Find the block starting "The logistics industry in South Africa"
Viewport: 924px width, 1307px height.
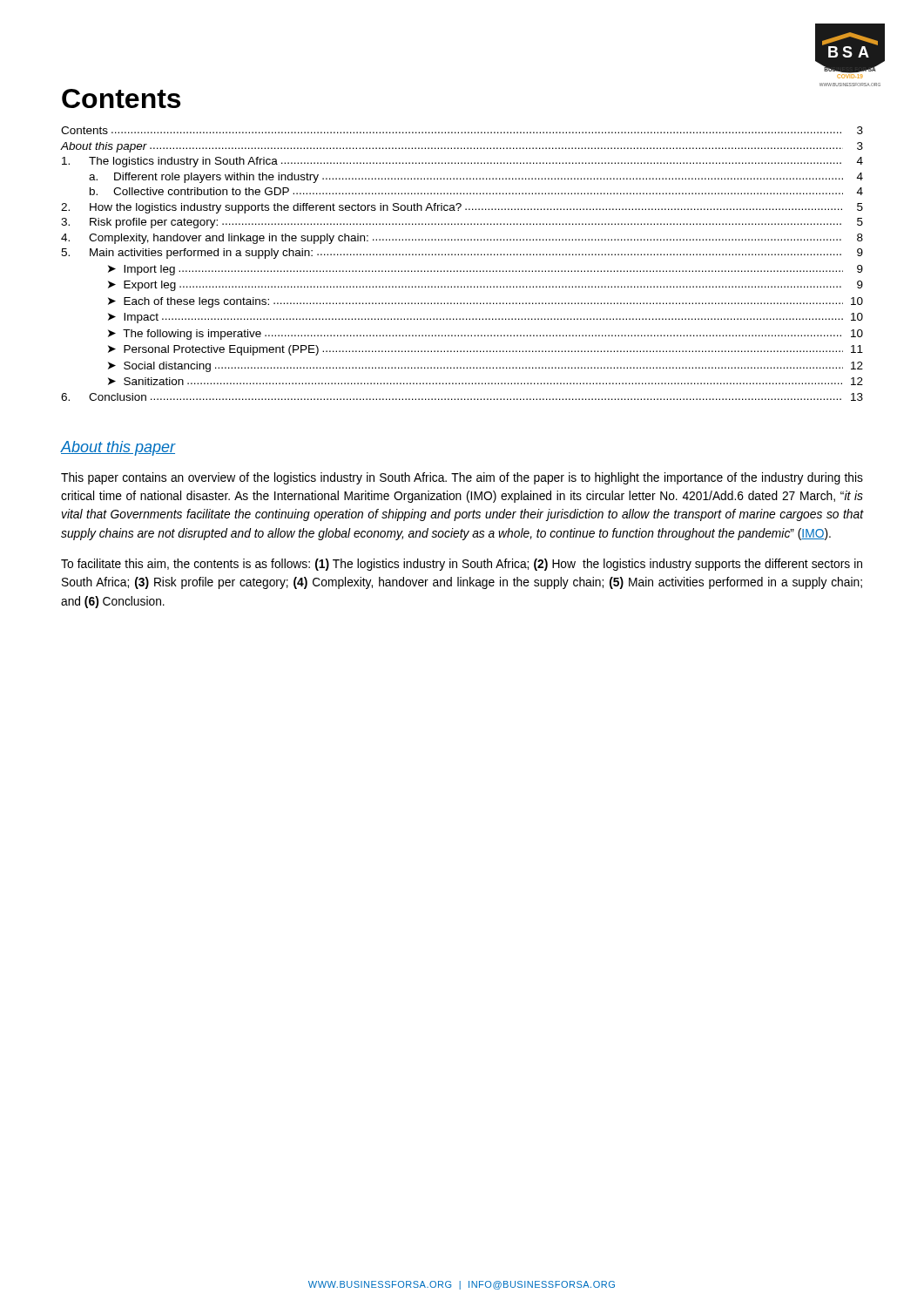click(x=462, y=161)
